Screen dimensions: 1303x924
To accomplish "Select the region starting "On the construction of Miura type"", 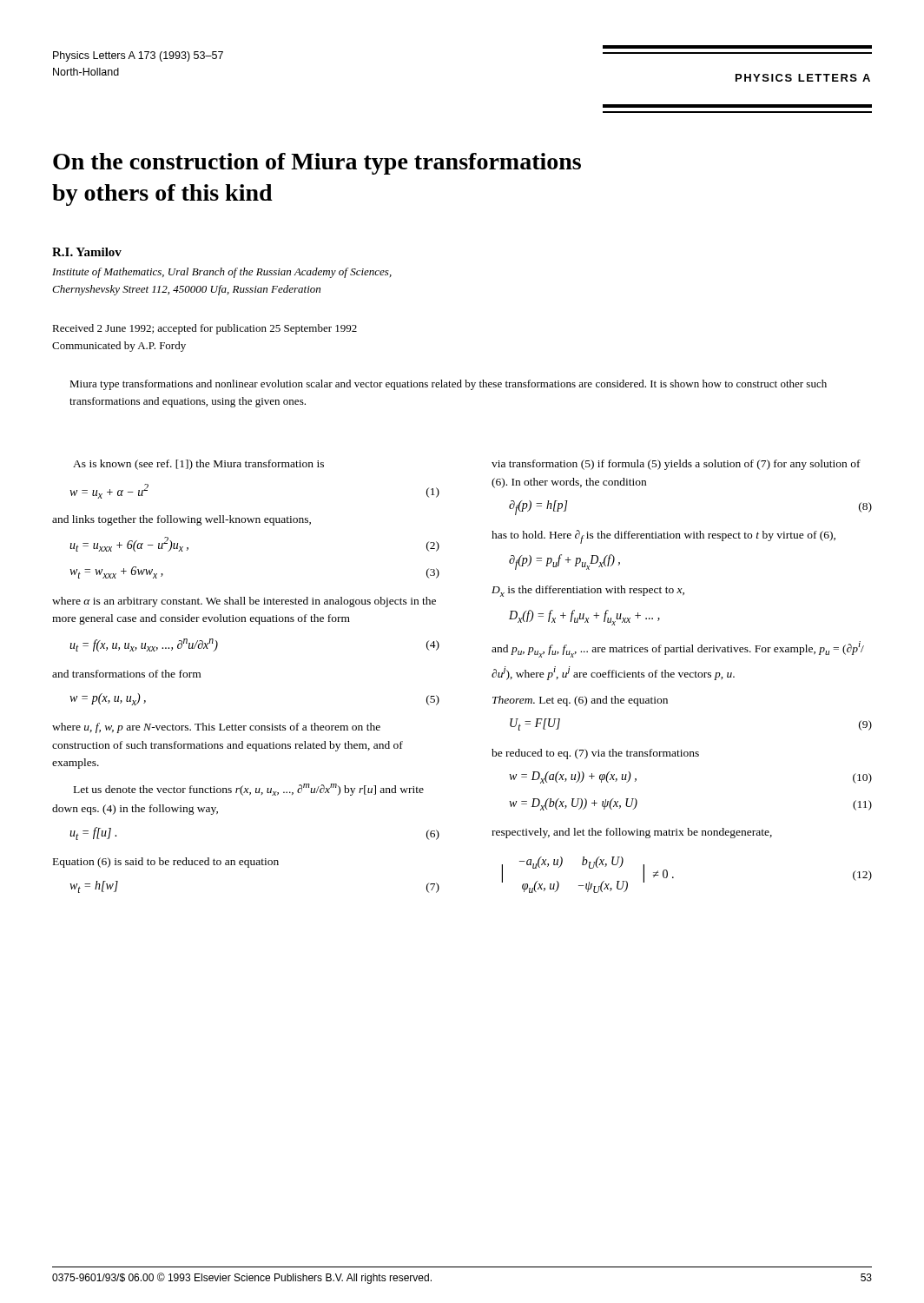I will point(462,178).
